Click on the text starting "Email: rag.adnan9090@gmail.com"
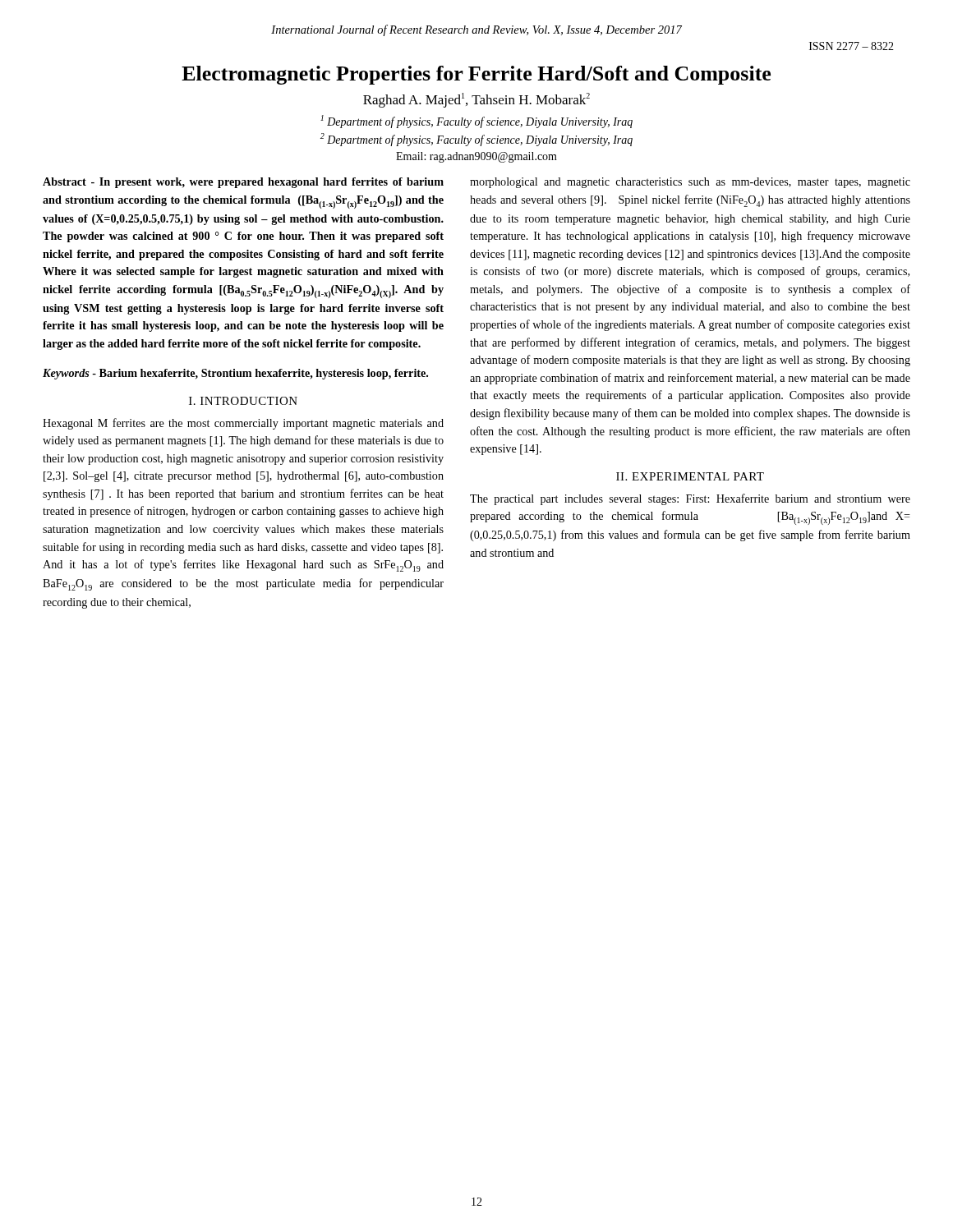The image size is (953, 1232). pyautogui.click(x=476, y=156)
